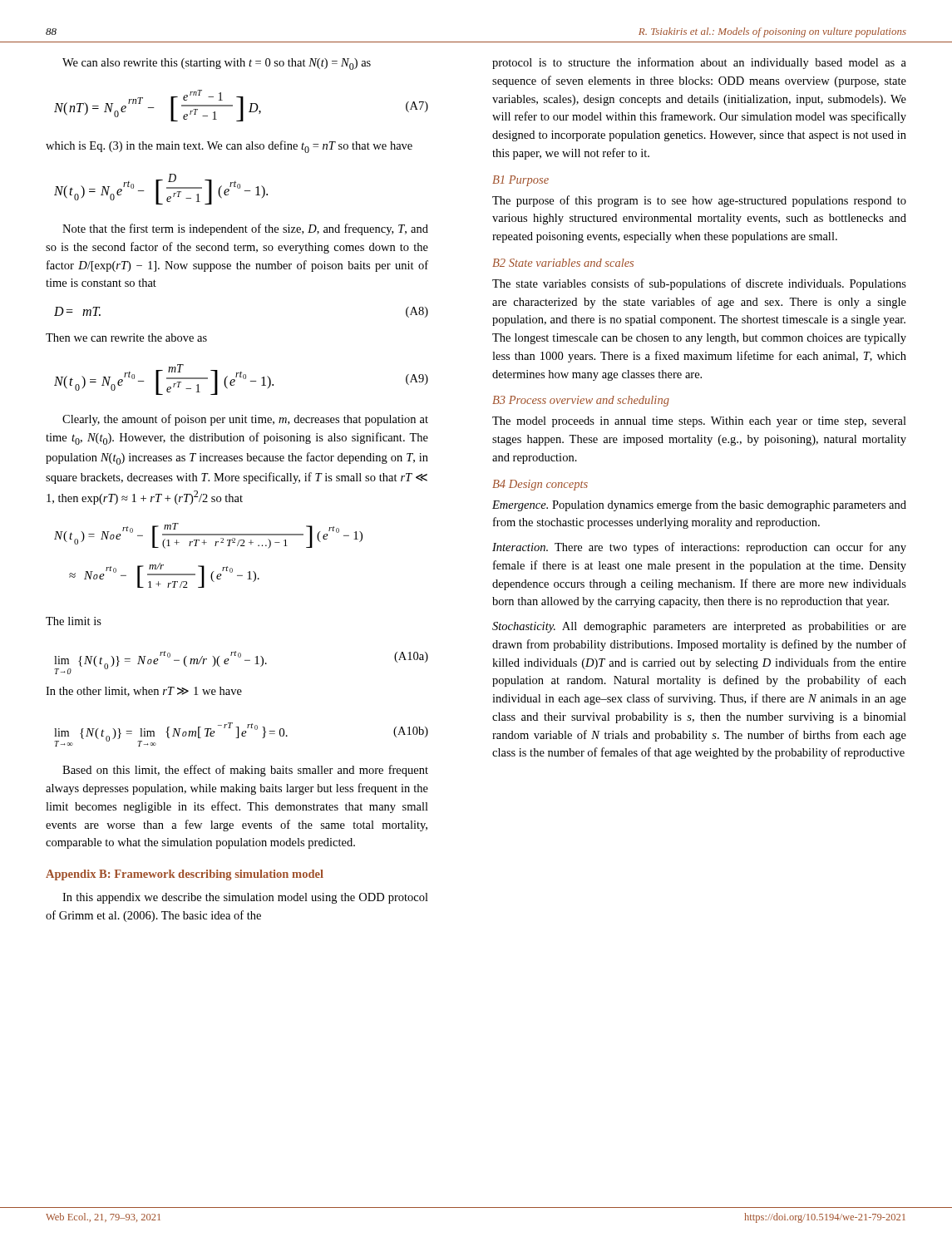Click the passage that begins "The purpose of this program"
This screenshot has width=952, height=1247.
pyautogui.click(x=699, y=219)
